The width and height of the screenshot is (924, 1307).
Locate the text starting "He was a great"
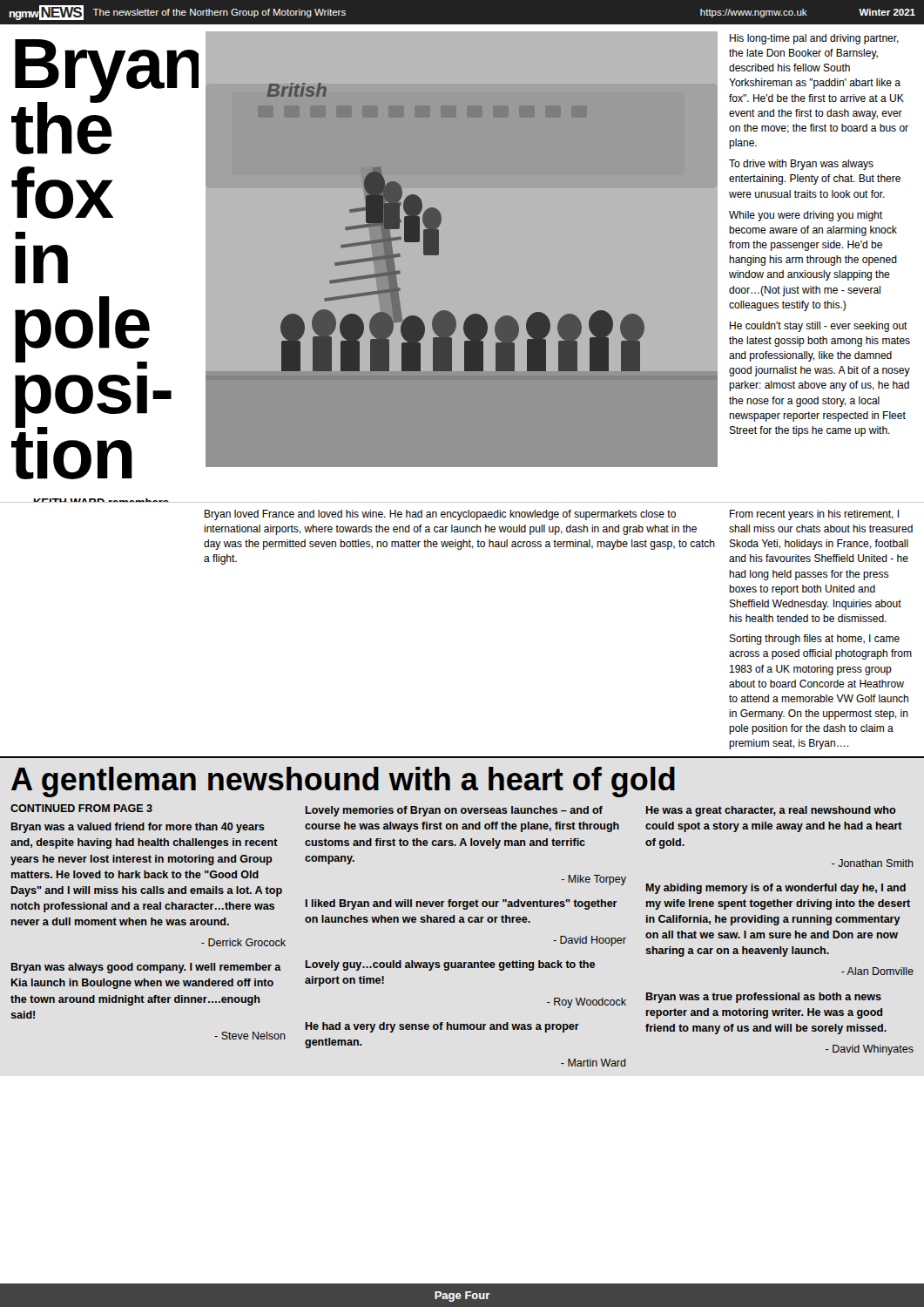point(779,930)
